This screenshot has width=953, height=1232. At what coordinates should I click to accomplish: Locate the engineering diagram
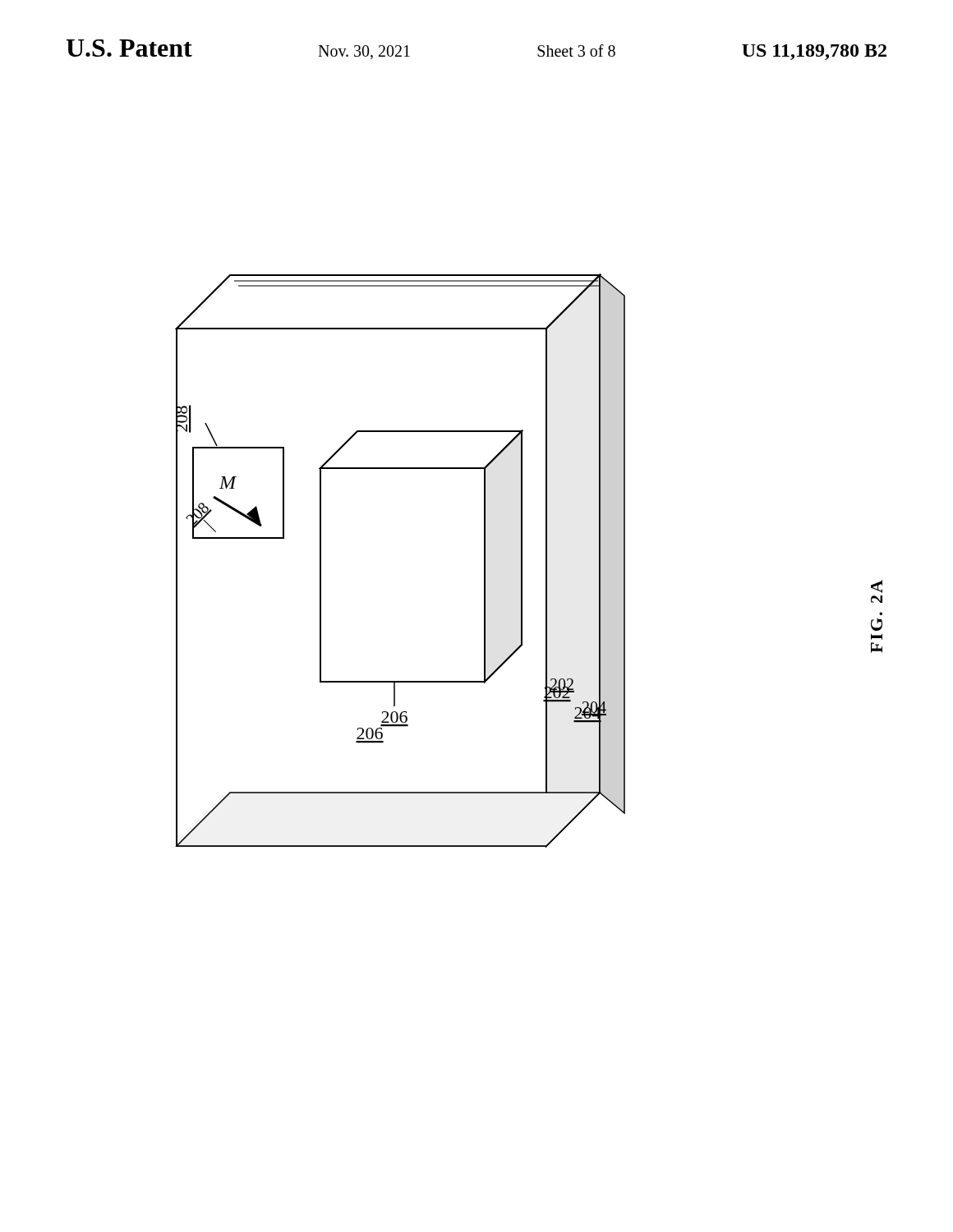(476, 628)
